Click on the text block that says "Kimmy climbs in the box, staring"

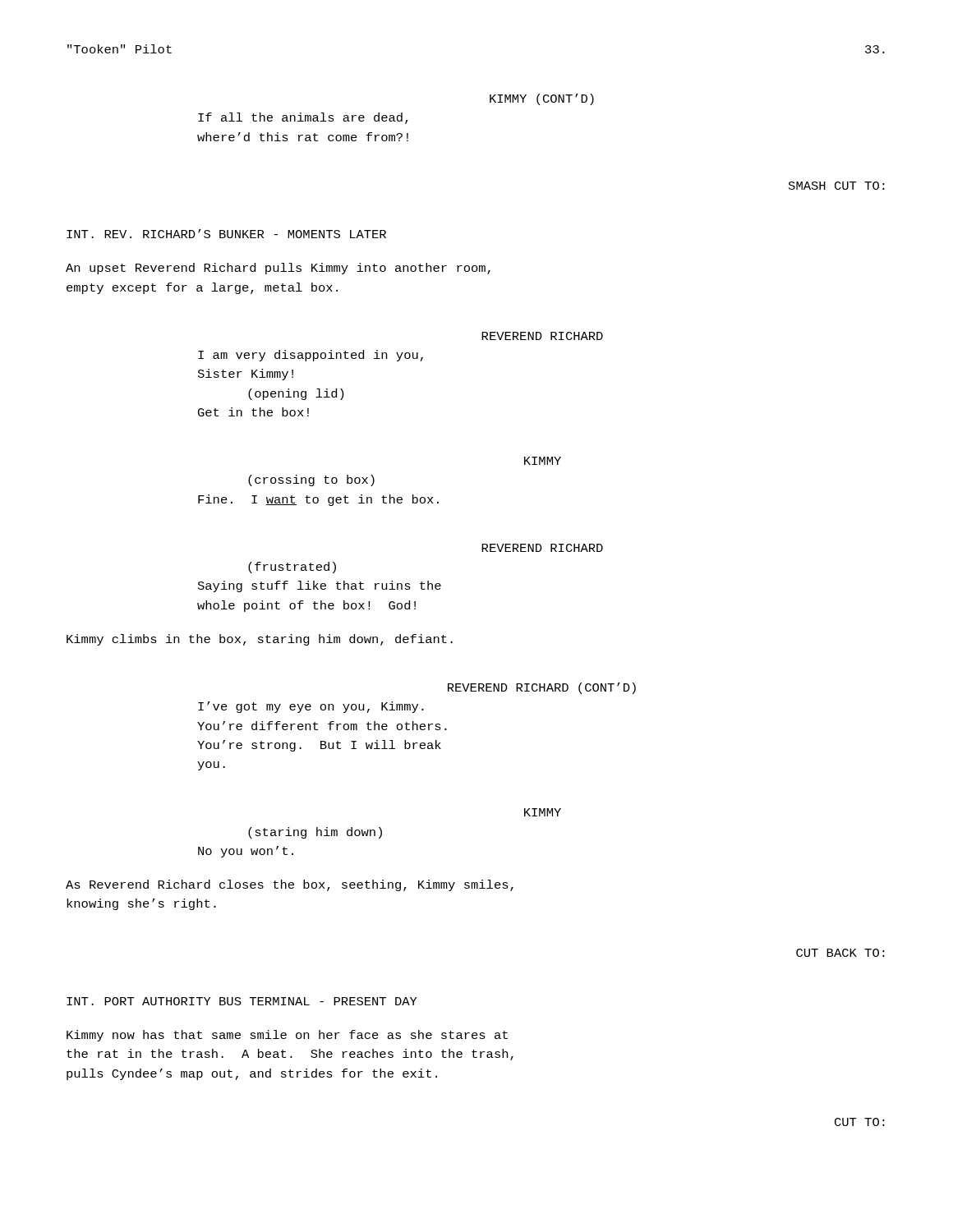261,640
